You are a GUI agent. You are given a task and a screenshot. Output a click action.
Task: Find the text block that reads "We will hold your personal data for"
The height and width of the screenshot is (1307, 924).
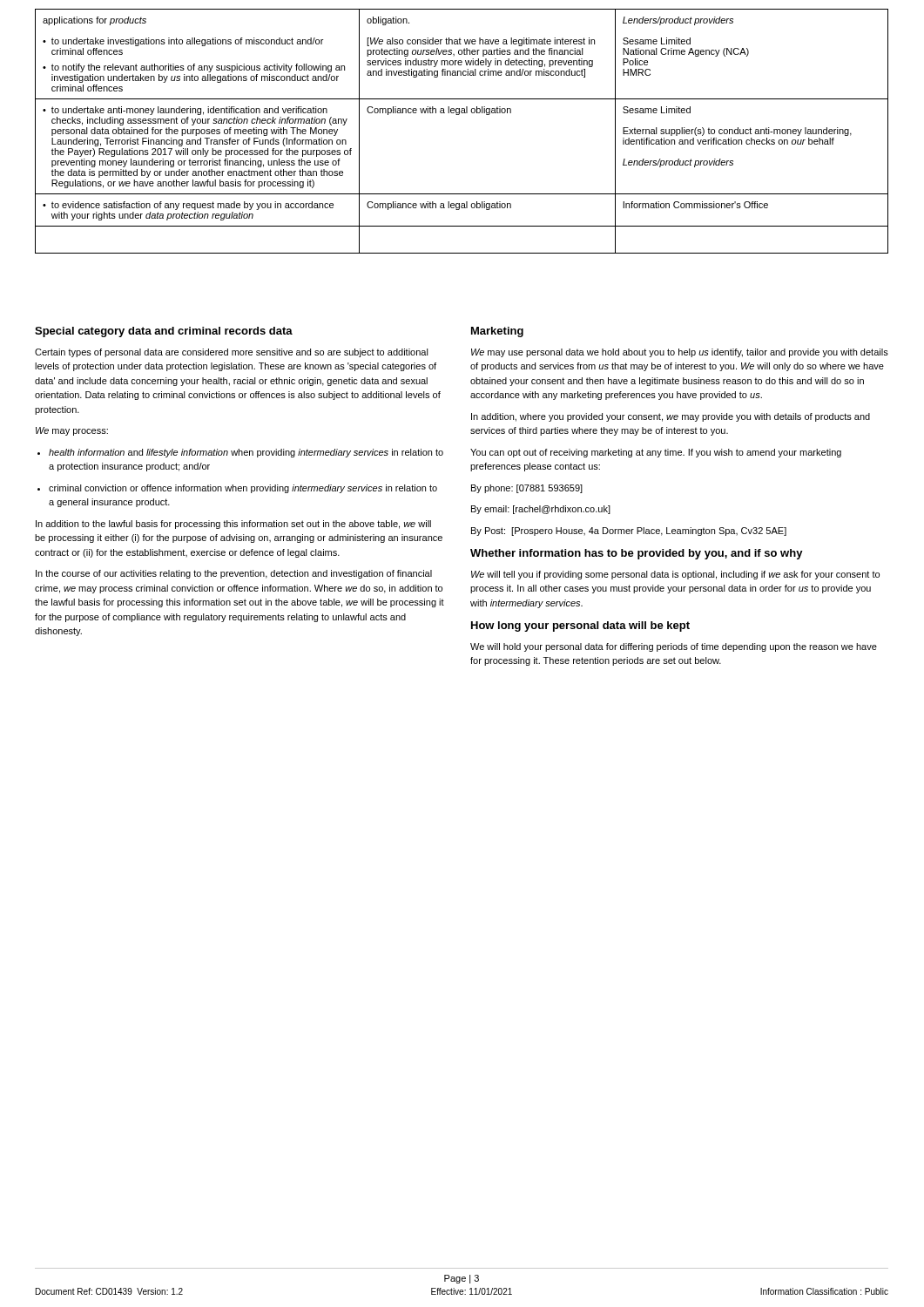click(x=679, y=654)
